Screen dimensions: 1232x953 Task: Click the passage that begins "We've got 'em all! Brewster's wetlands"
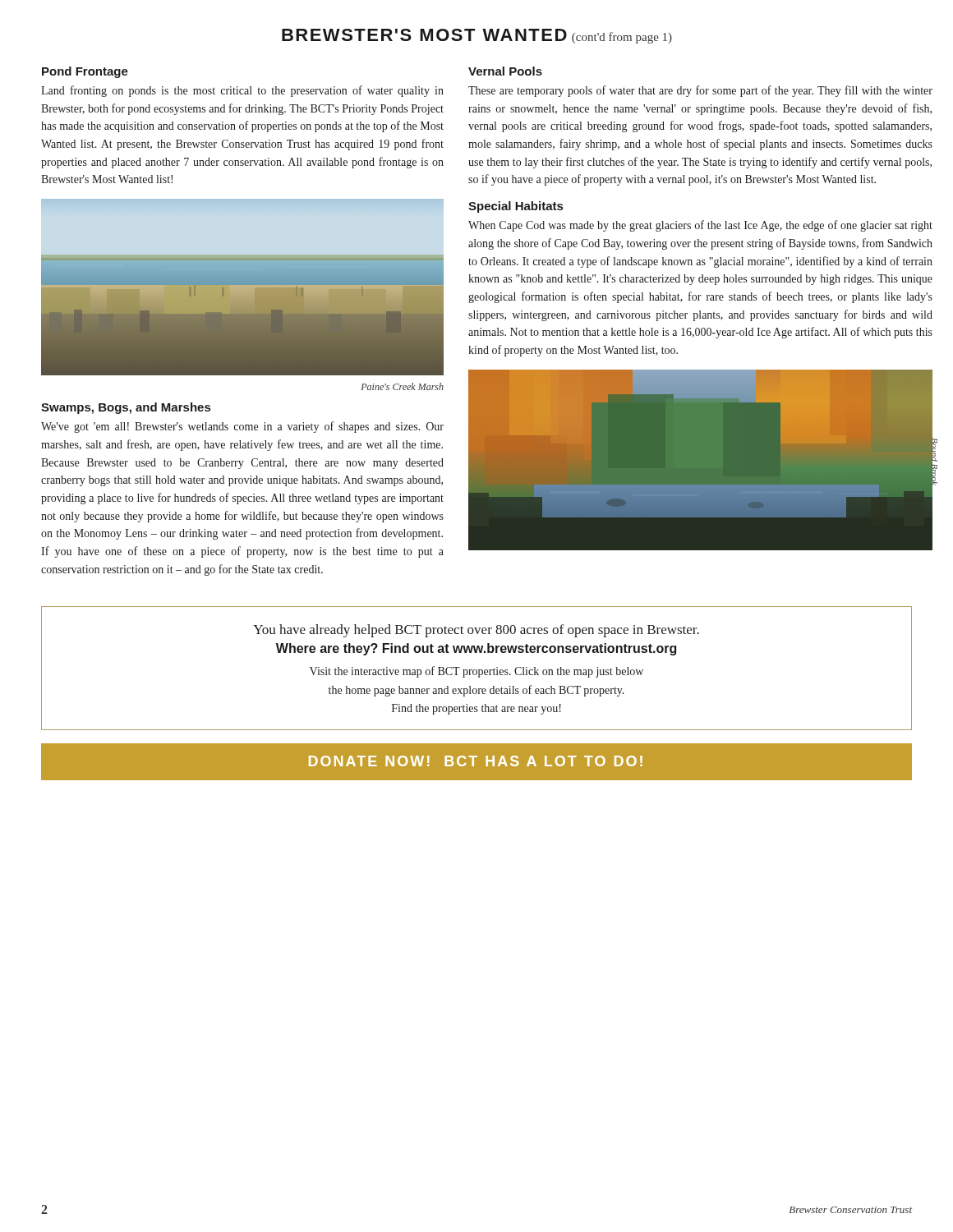(x=242, y=498)
